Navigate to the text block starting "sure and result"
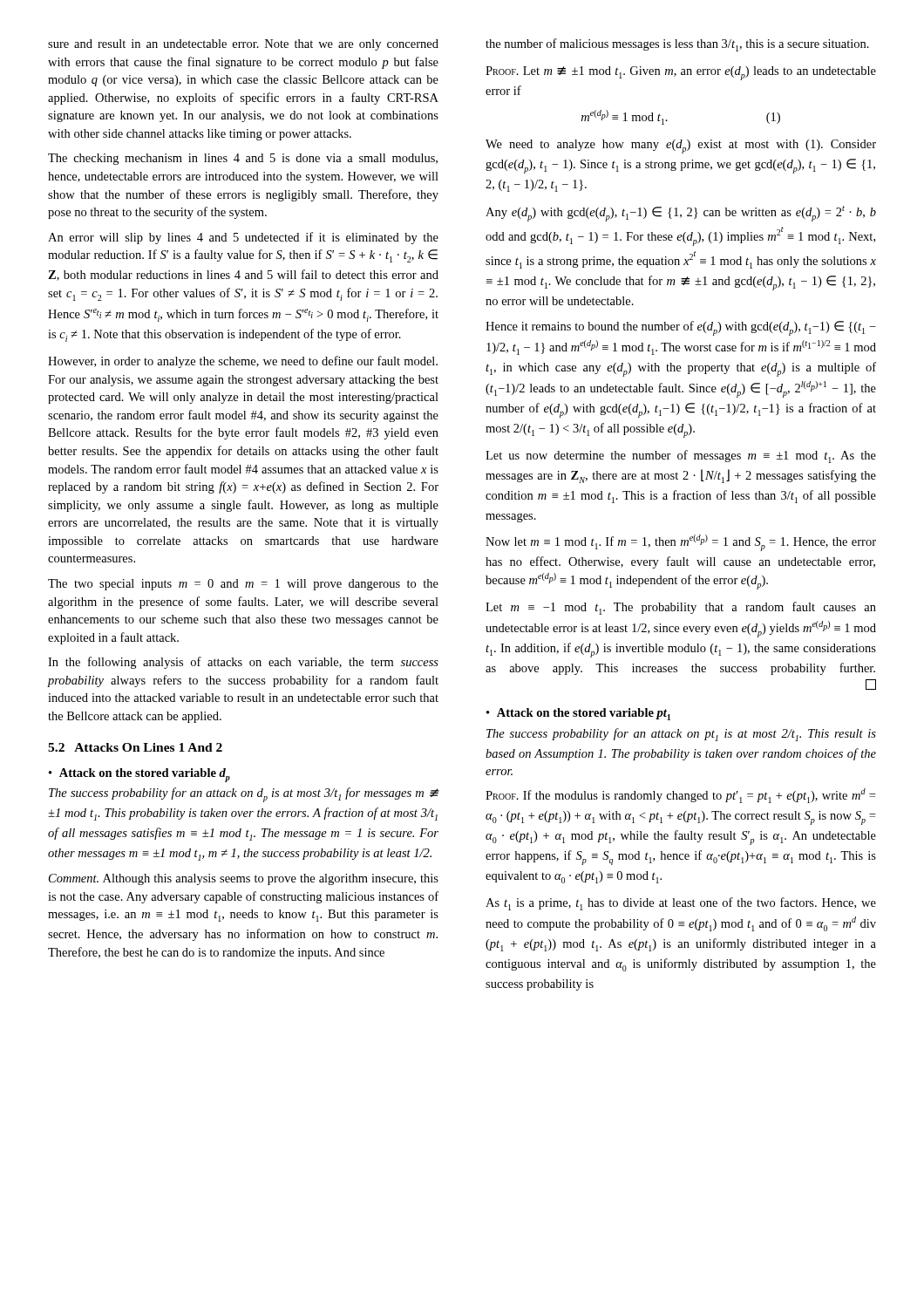Viewport: 924px width, 1308px height. 243,89
